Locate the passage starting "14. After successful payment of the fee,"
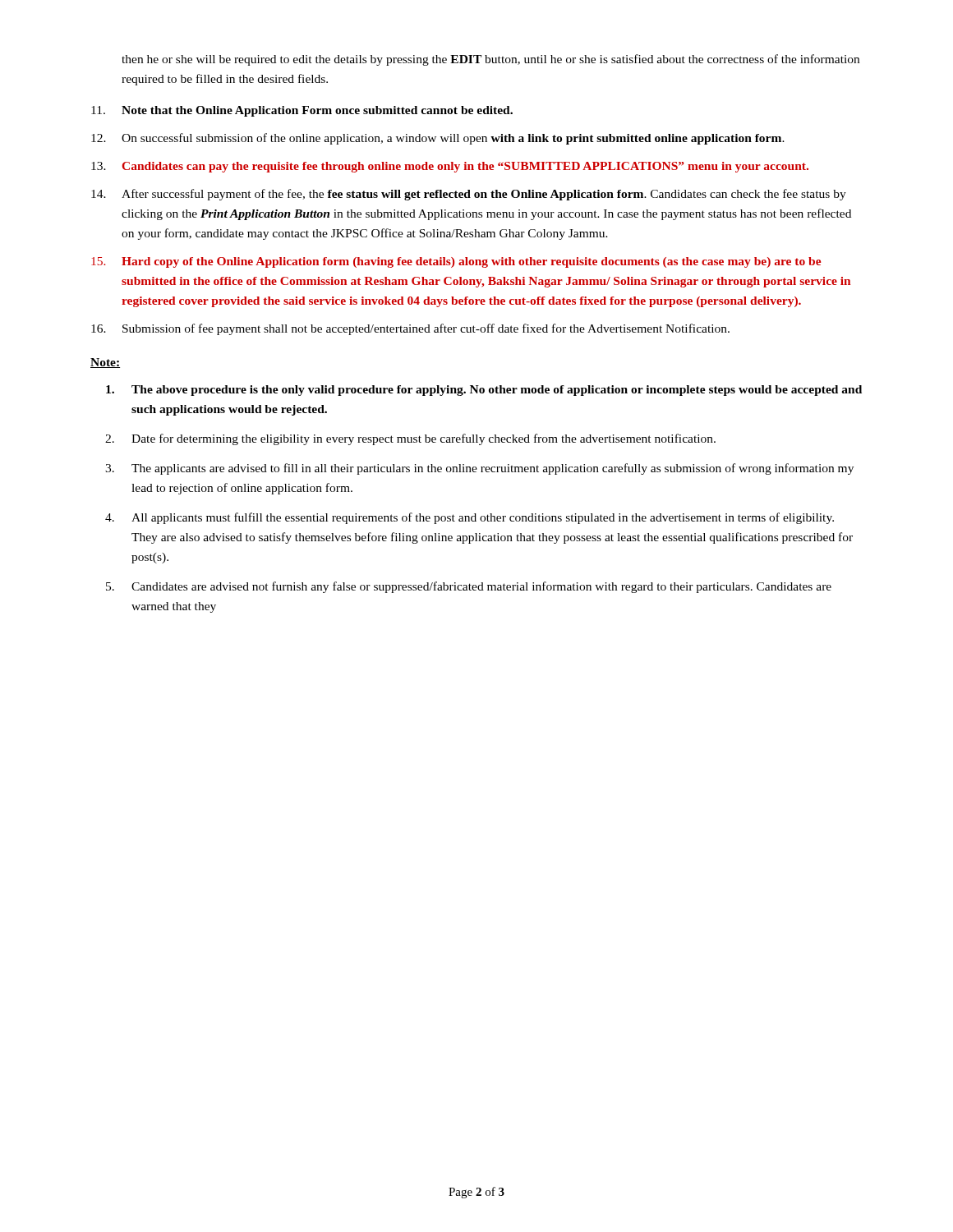Image resolution: width=953 pixels, height=1232 pixels. point(476,214)
